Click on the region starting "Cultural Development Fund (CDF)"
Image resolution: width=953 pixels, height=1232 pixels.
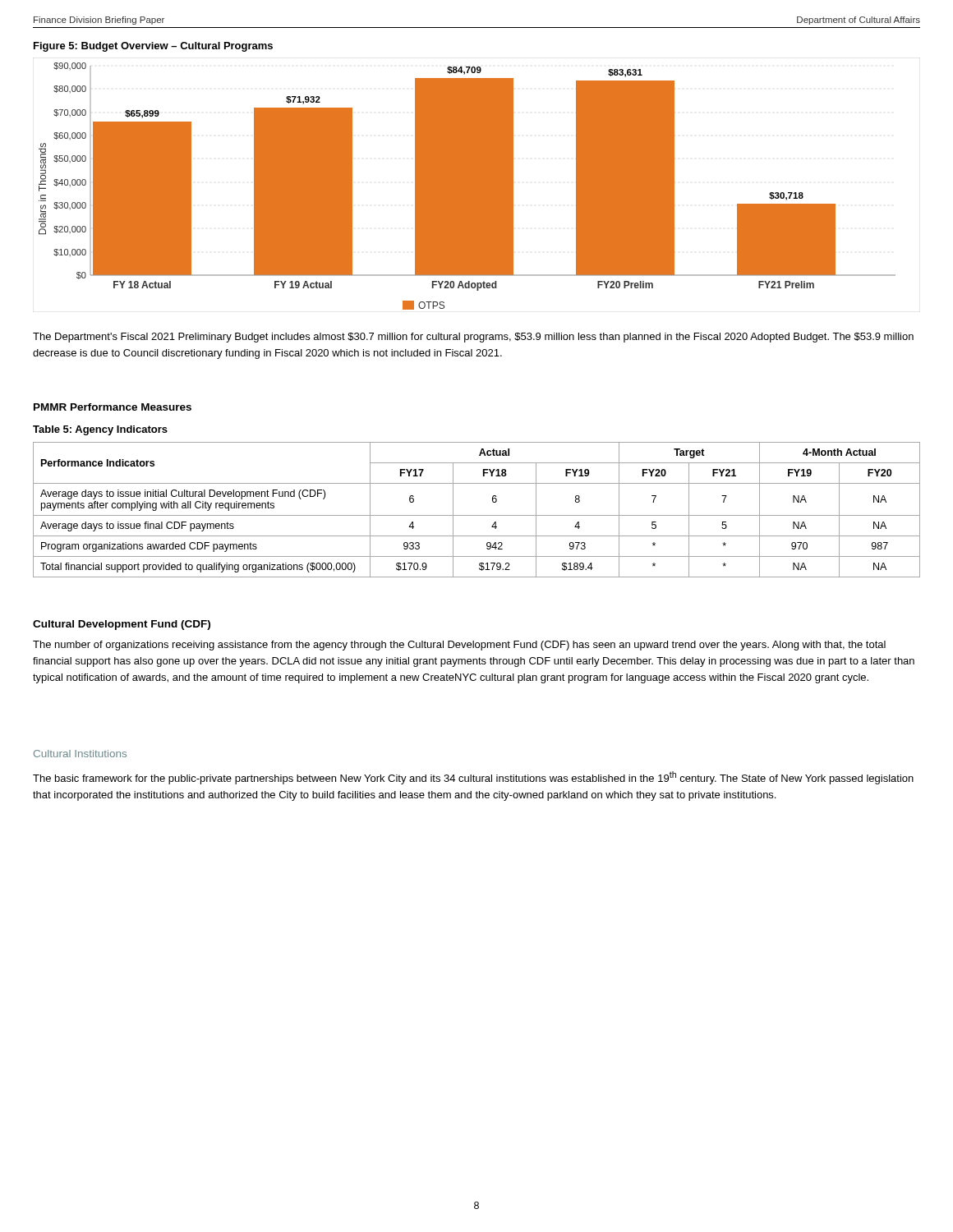pyautogui.click(x=122, y=624)
